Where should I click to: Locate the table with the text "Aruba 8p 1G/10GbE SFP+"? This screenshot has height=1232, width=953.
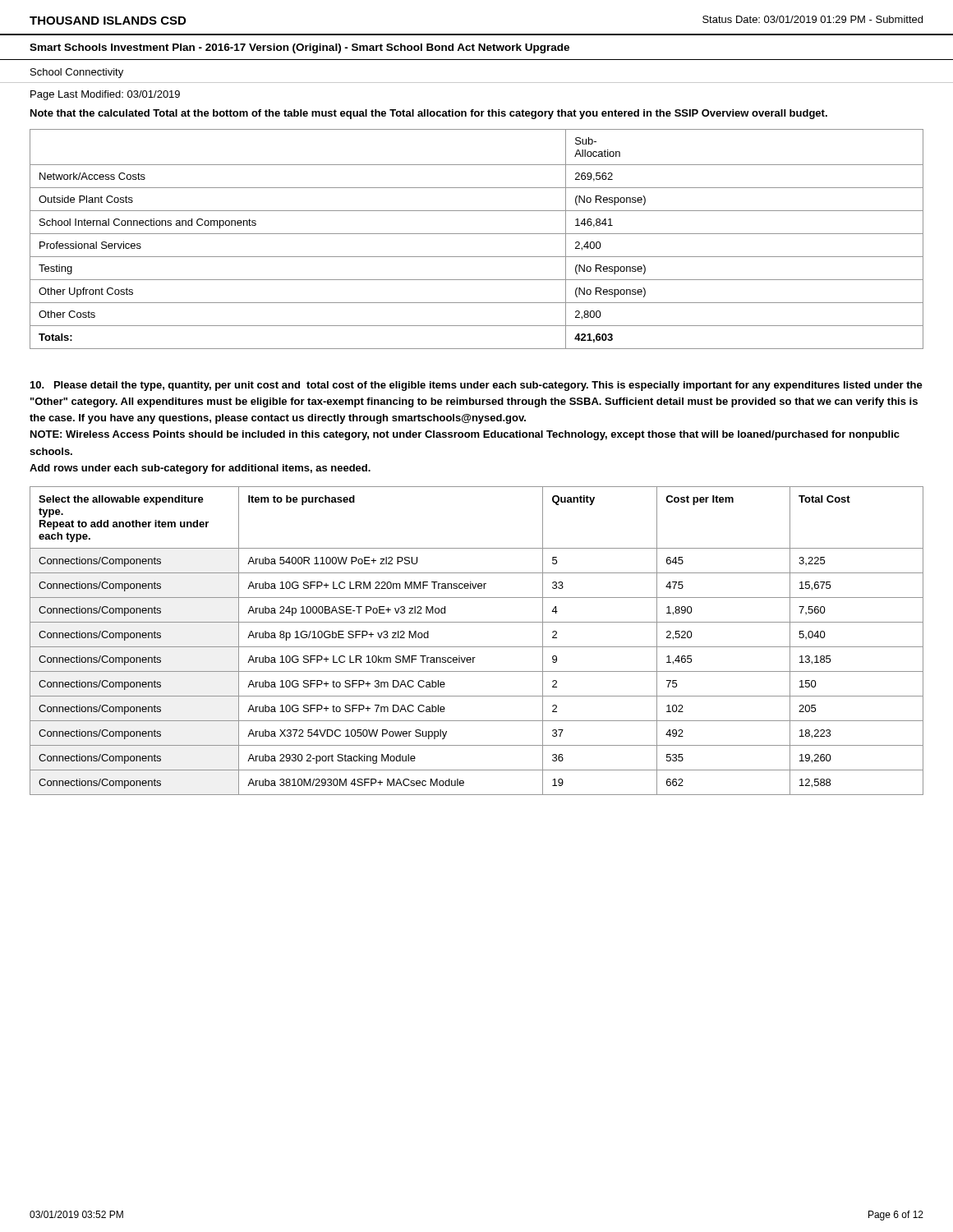[x=476, y=653]
